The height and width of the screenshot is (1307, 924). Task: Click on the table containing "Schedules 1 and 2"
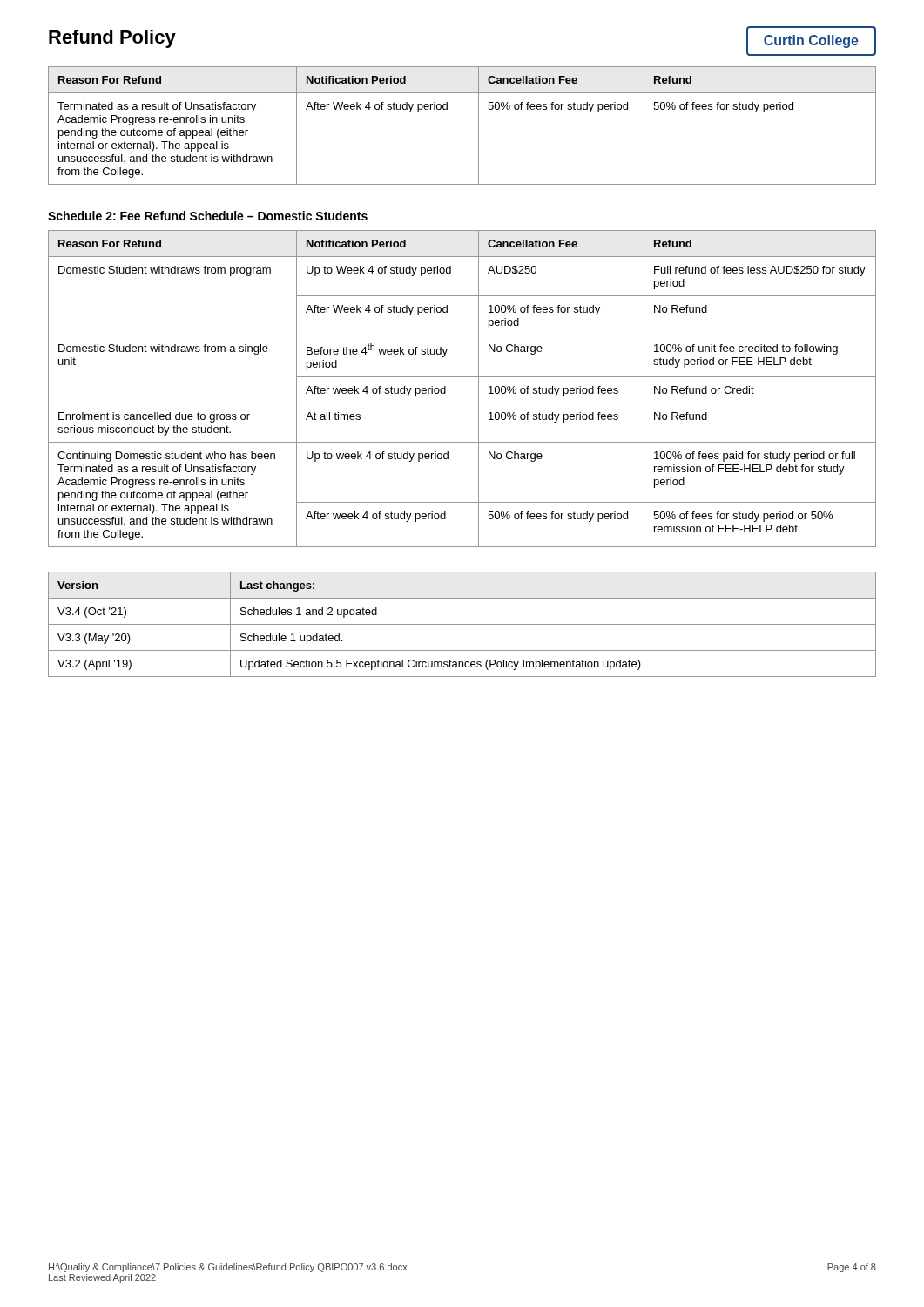click(x=462, y=625)
